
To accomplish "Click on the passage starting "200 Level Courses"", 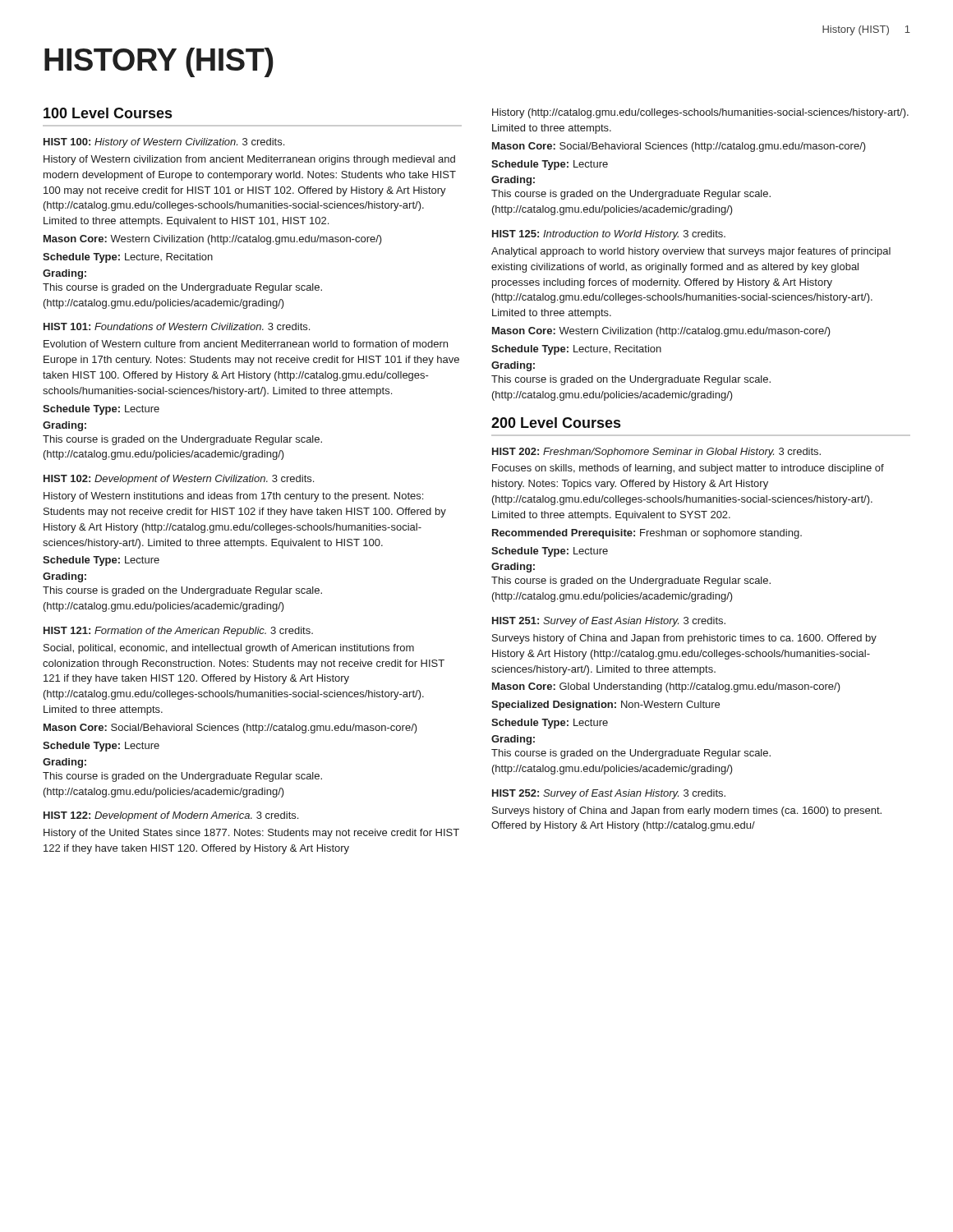I will point(556,423).
